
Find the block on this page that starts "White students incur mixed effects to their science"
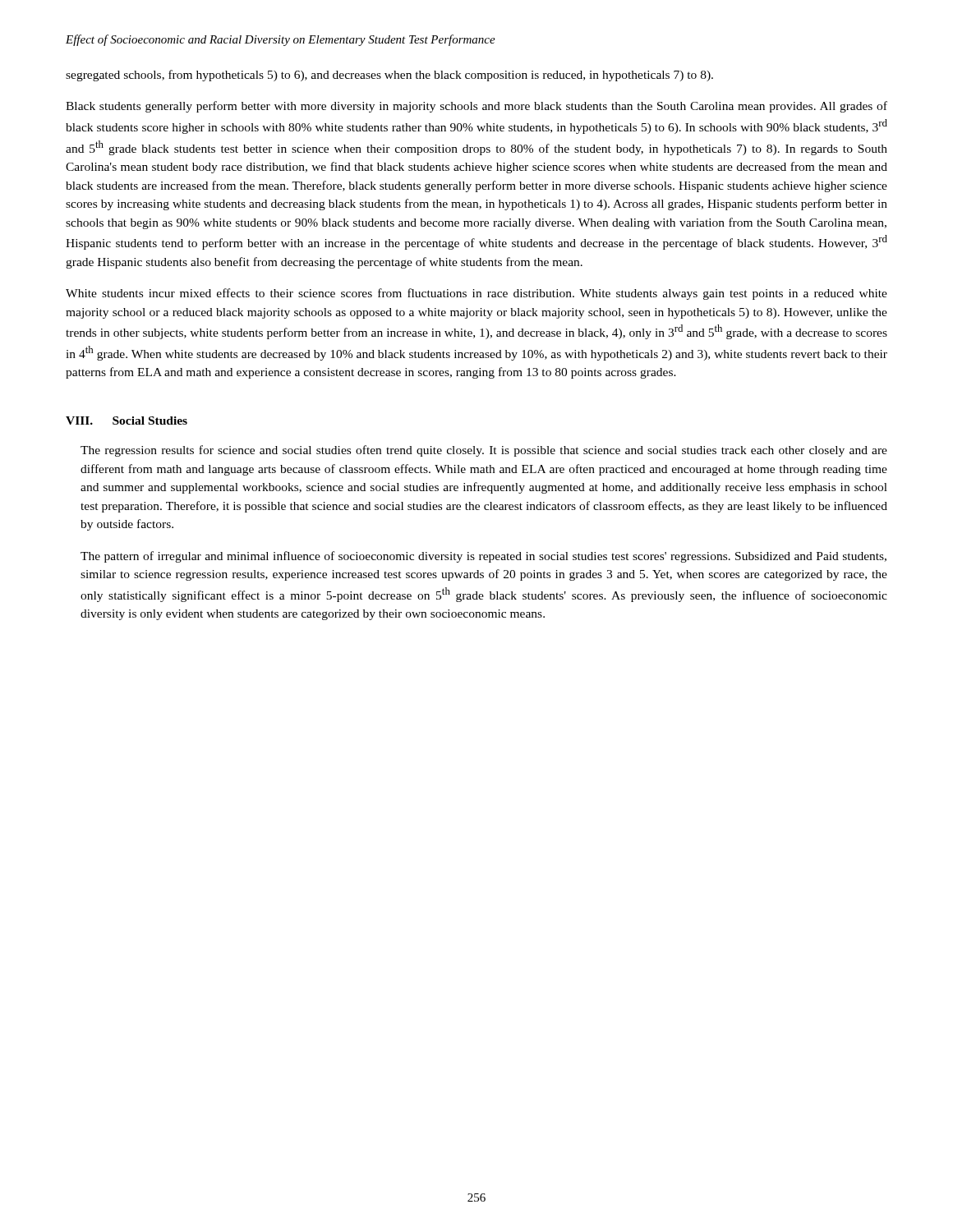click(x=476, y=332)
